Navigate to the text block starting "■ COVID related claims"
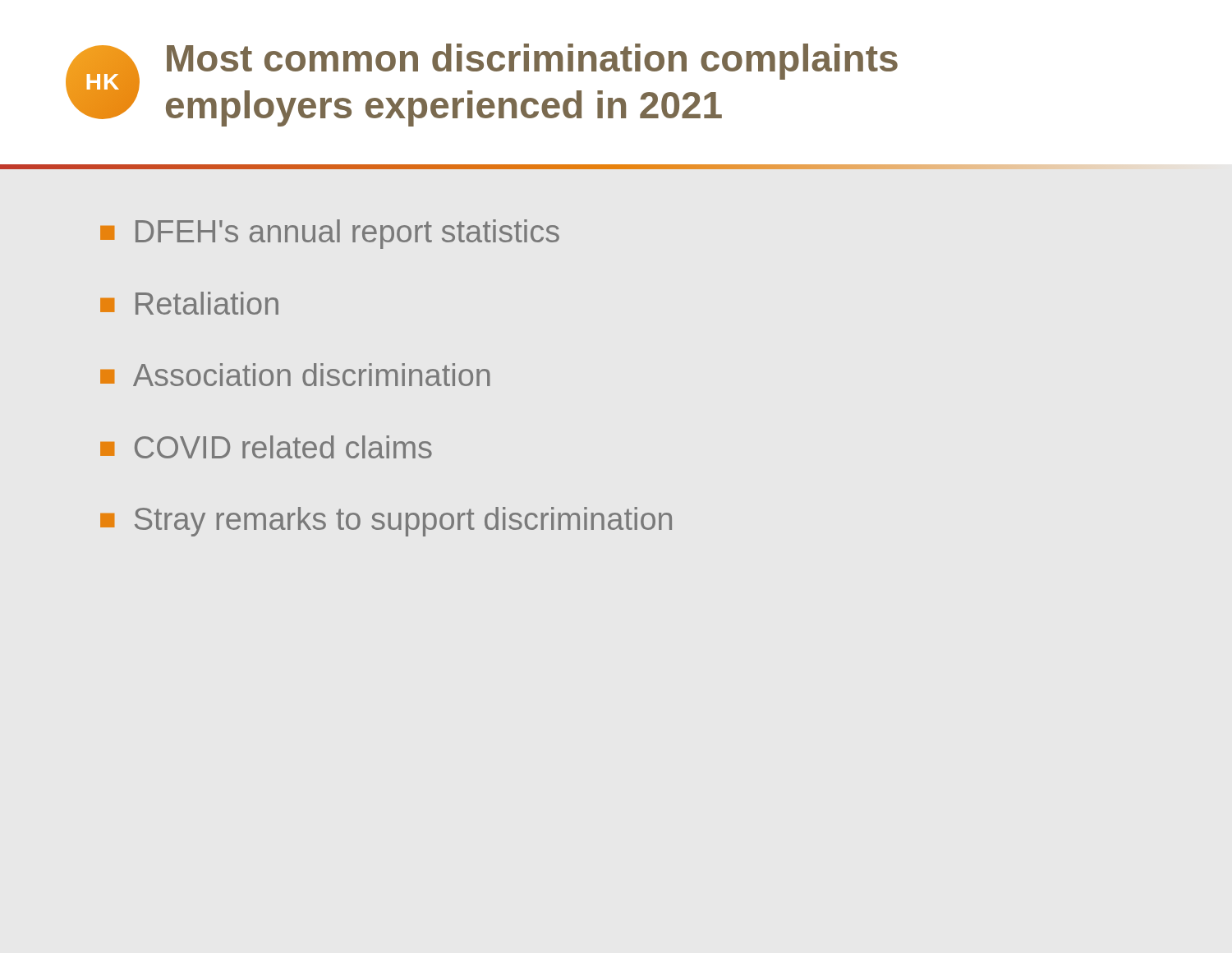 pos(266,448)
